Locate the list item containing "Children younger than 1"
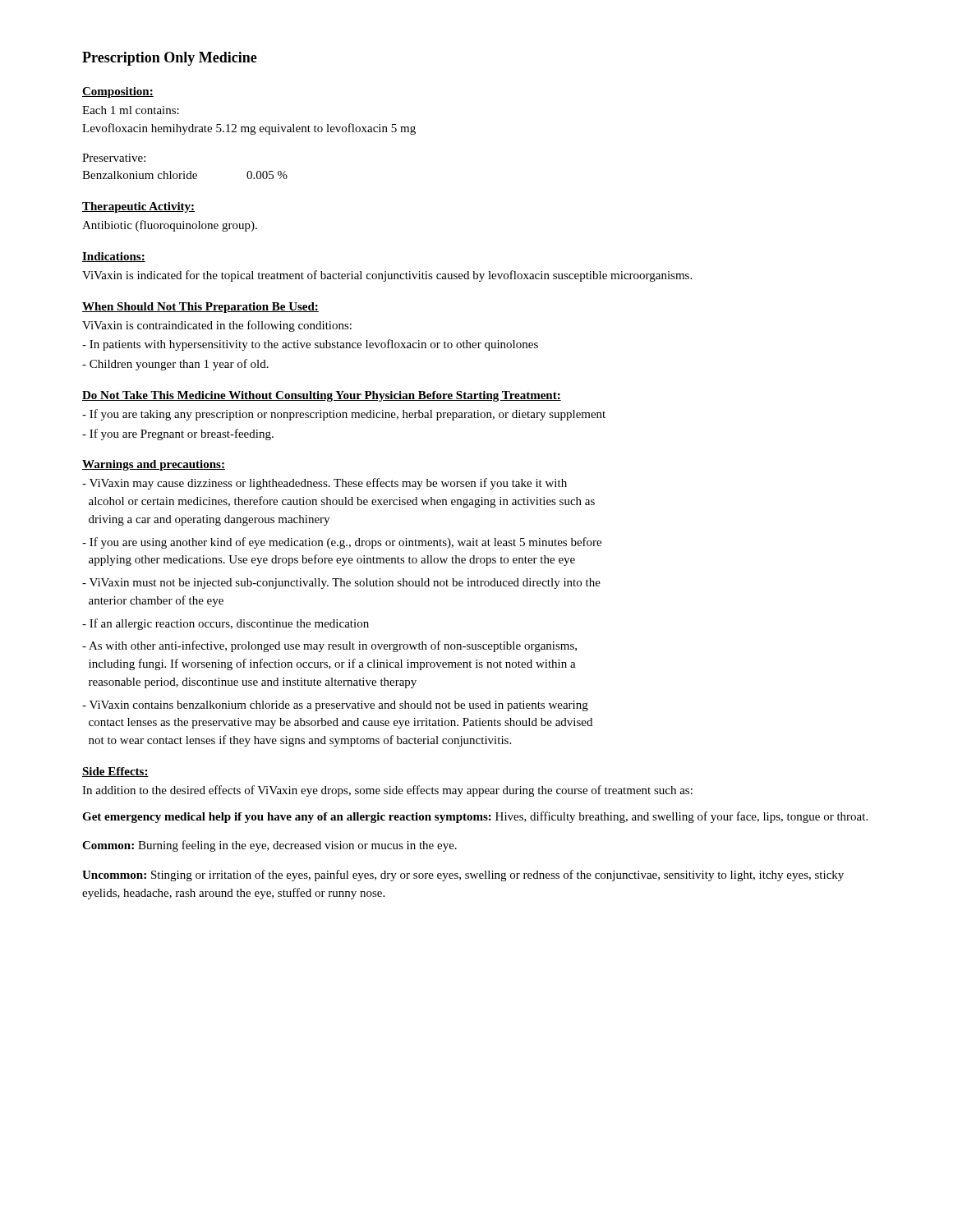The height and width of the screenshot is (1232, 953). pyautogui.click(x=176, y=364)
